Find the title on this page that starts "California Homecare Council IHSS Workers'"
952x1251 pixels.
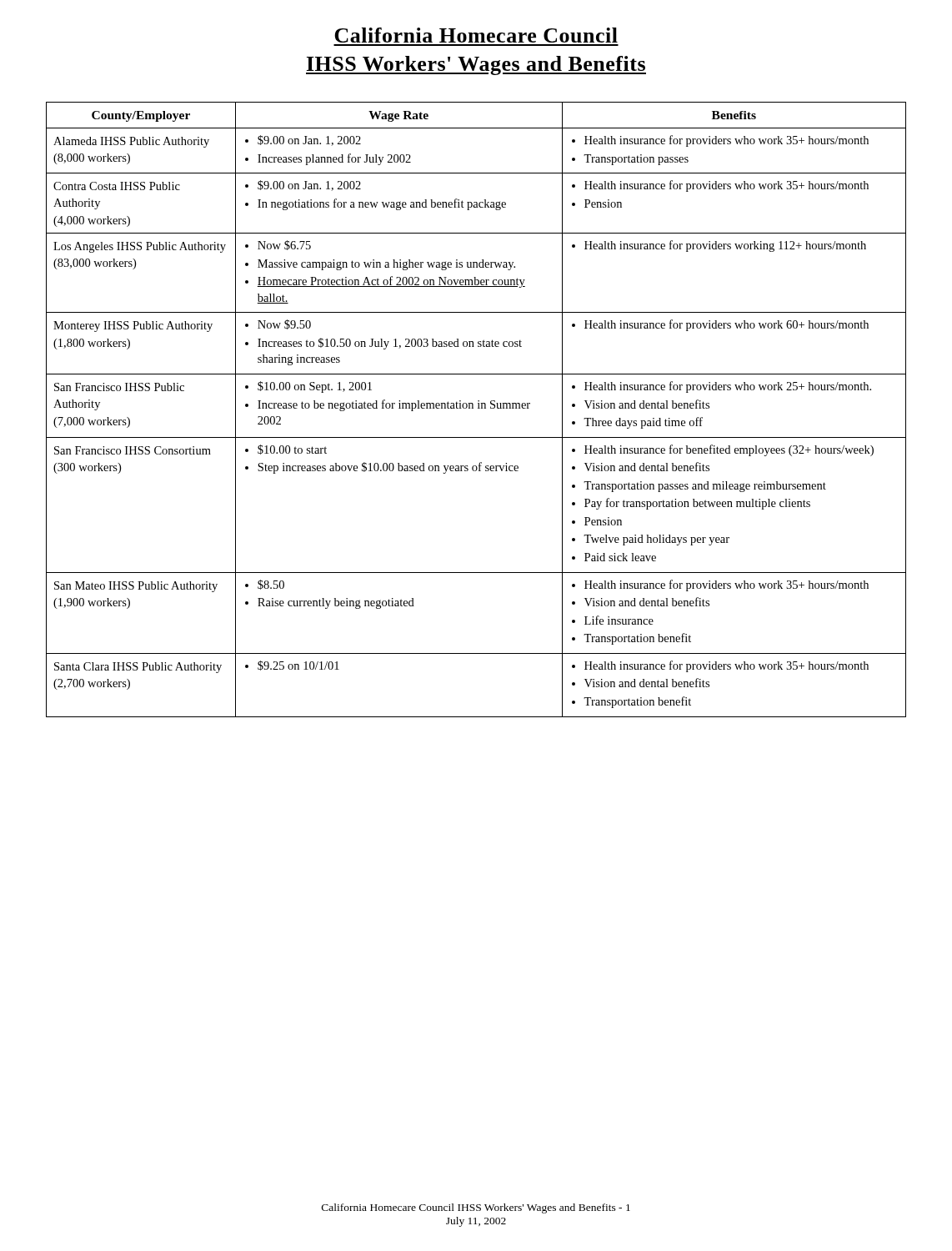[476, 50]
